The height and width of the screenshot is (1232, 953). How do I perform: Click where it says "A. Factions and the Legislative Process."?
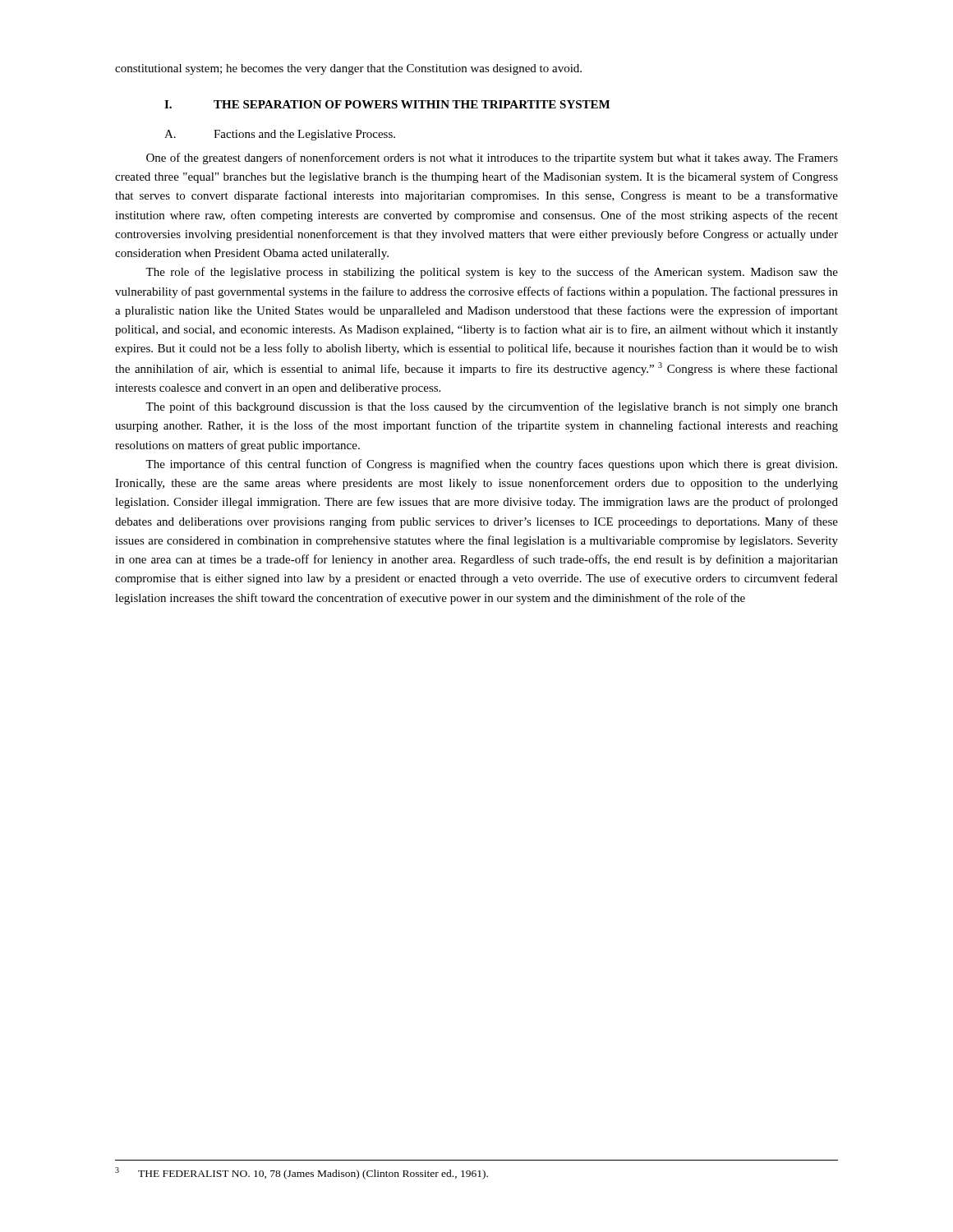tap(280, 135)
